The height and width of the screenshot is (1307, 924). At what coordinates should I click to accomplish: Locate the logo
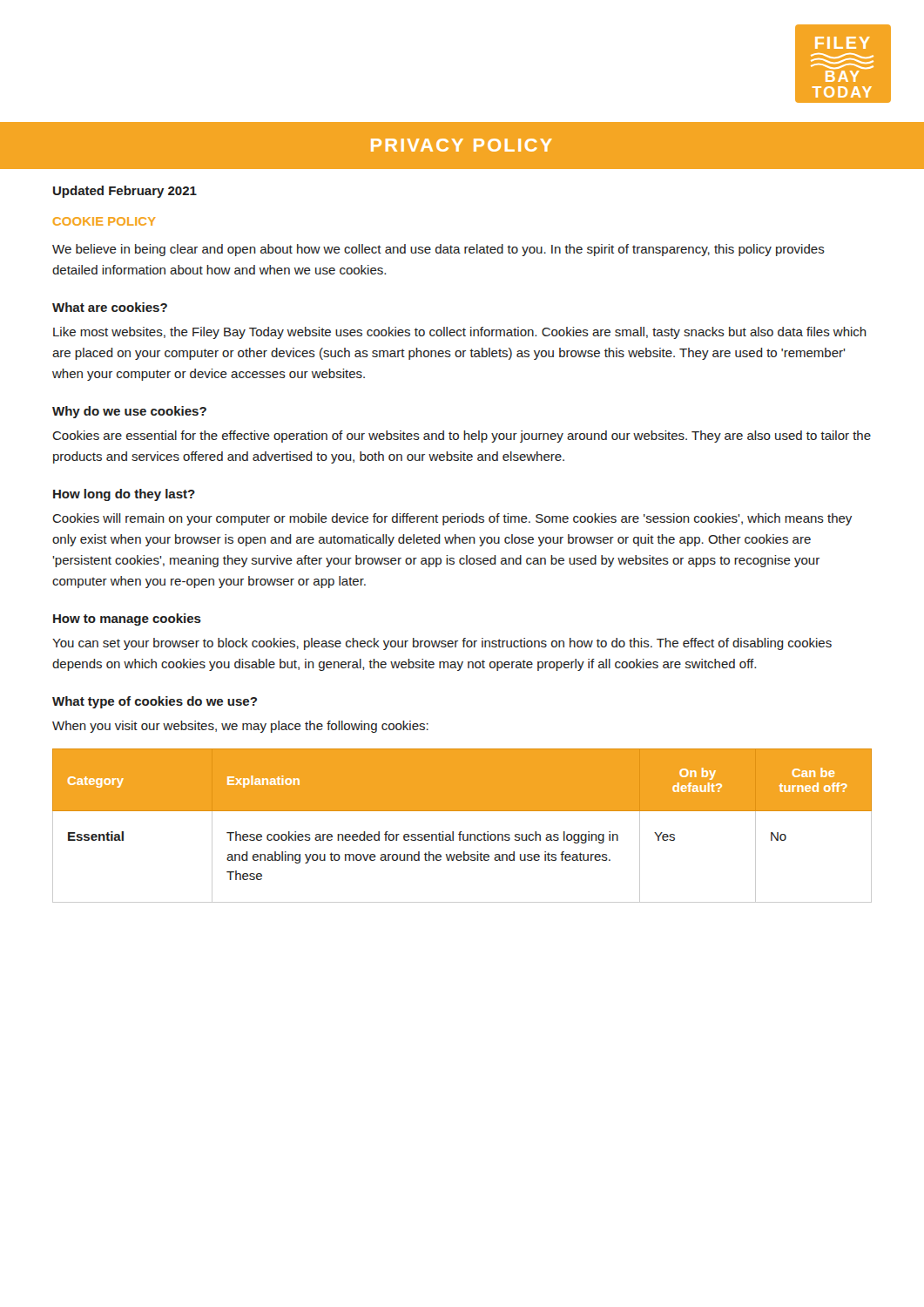(x=843, y=64)
